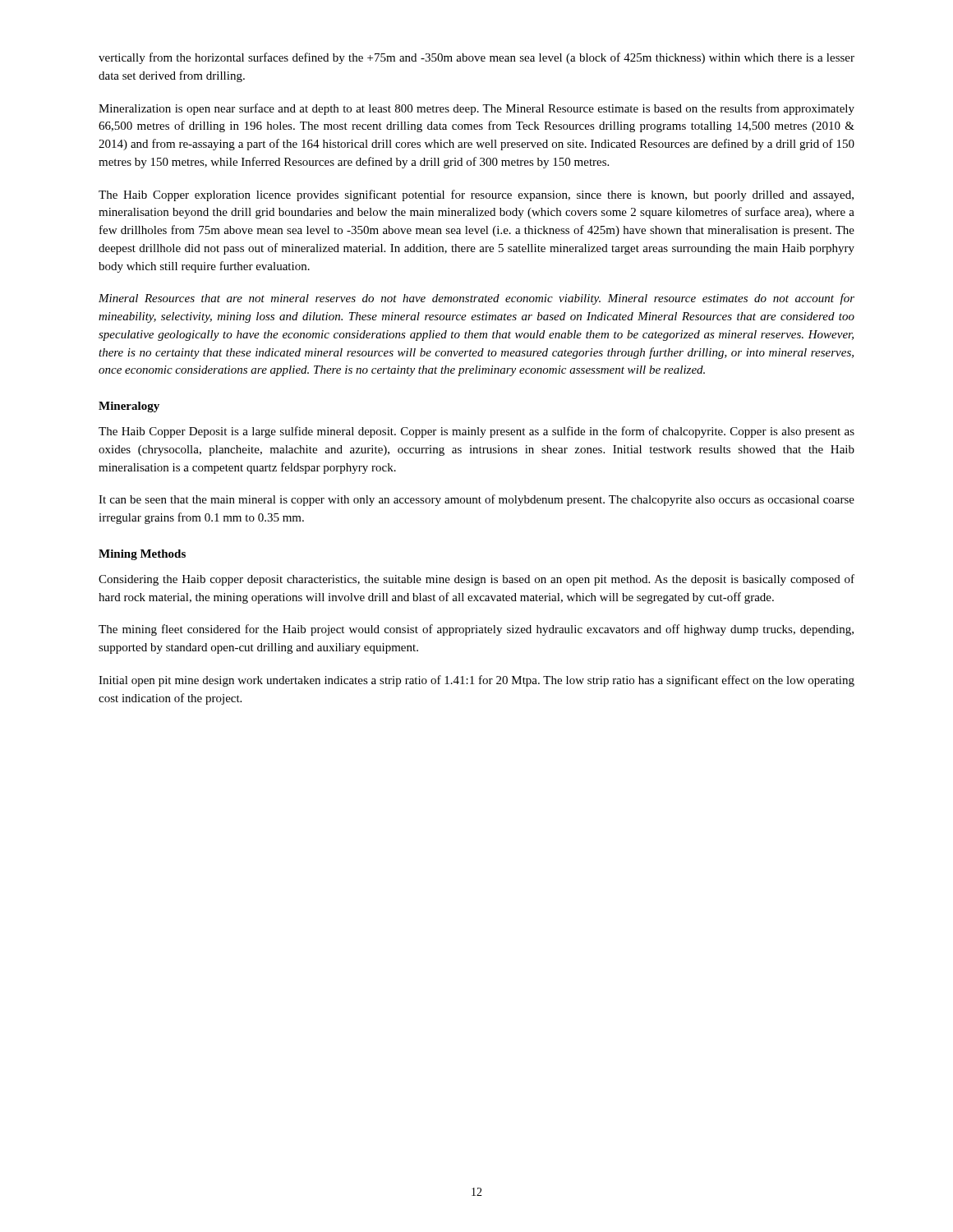The width and height of the screenshot is (953, 1232).
Task: Click on the passage starting "vertically from the"
Action: click(x=476, y=66)
